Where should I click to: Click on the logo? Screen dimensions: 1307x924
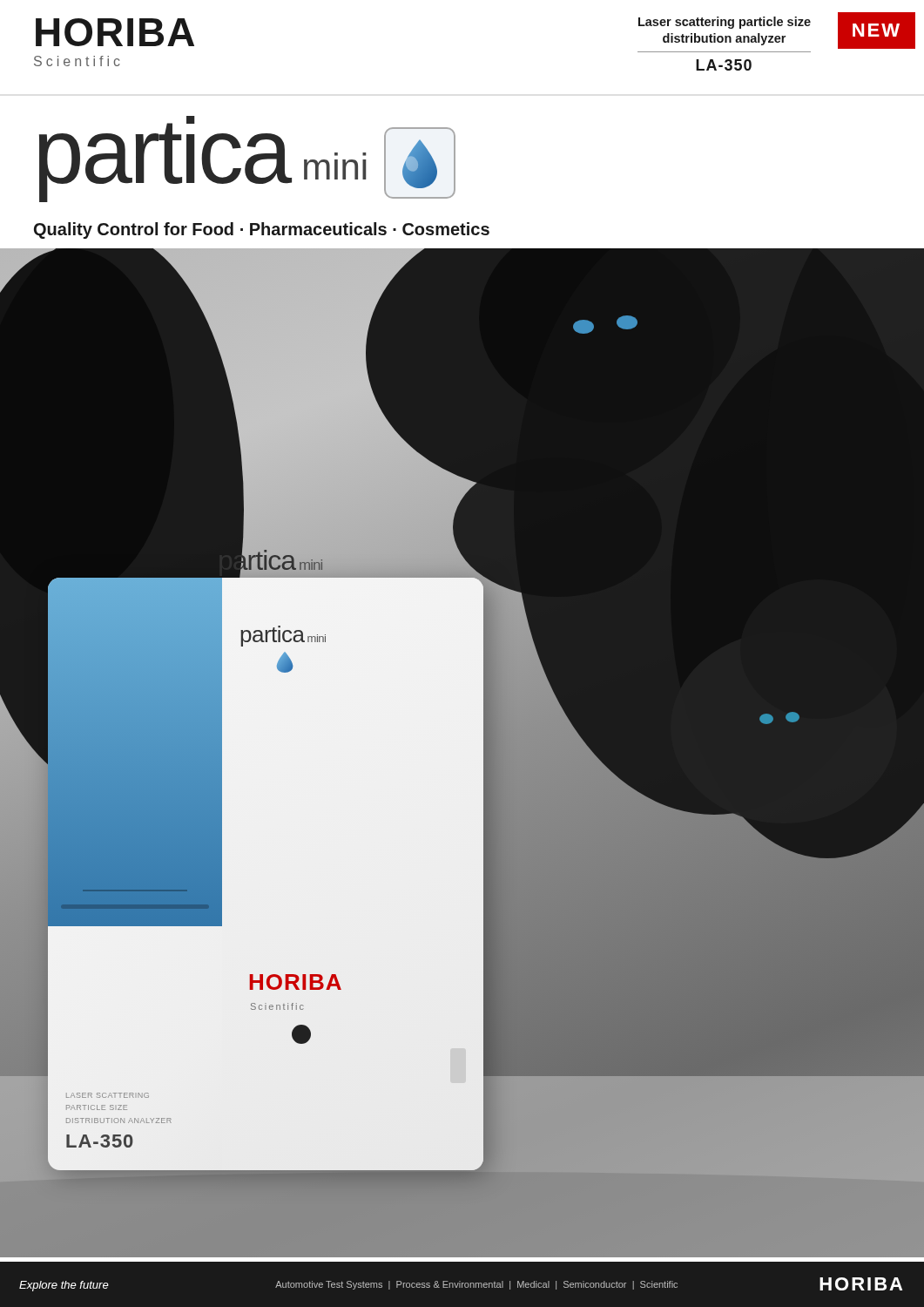(x=876, y=30)
